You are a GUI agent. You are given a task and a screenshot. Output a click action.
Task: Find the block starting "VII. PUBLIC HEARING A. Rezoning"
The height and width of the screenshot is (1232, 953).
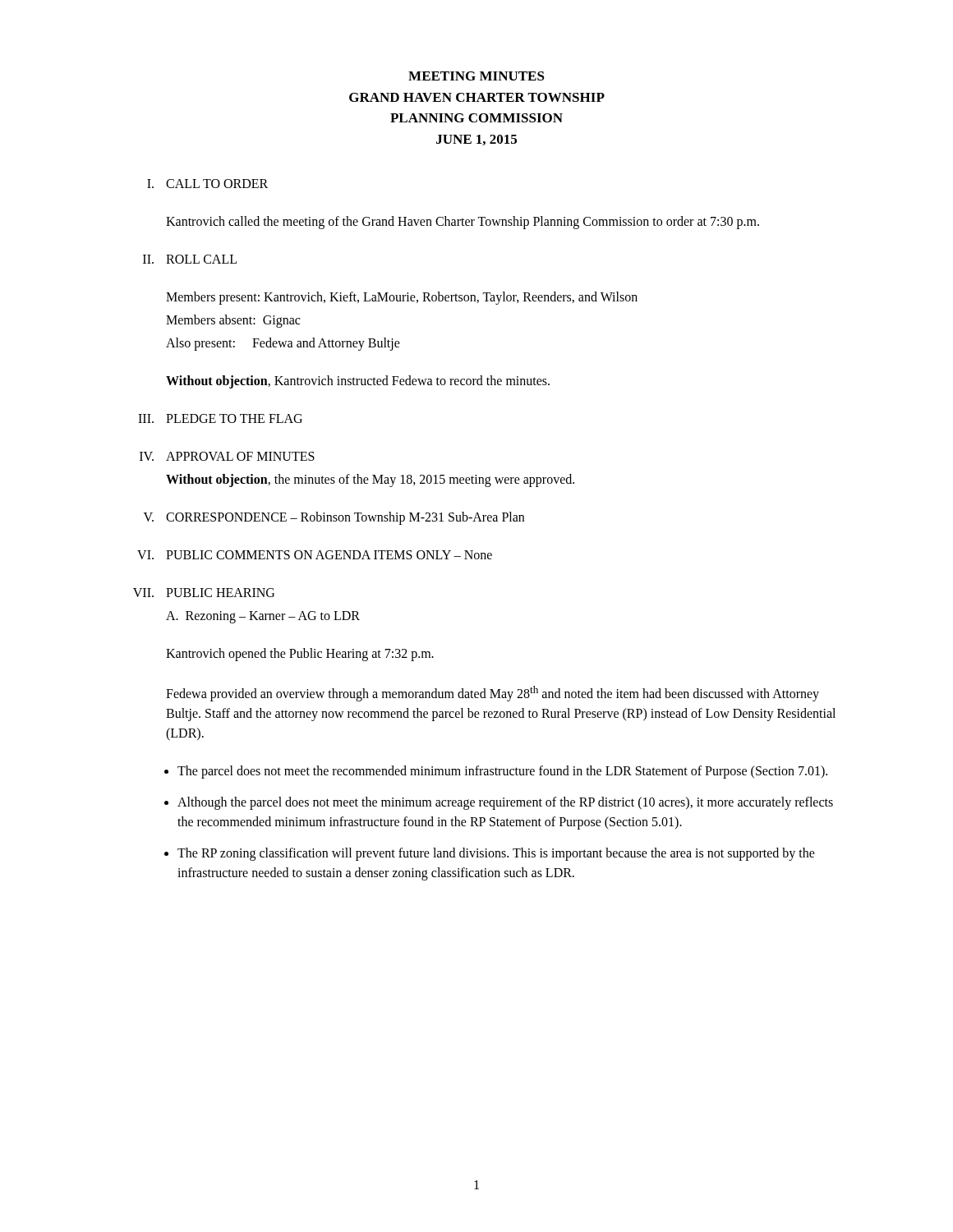(x=204, y=593)
